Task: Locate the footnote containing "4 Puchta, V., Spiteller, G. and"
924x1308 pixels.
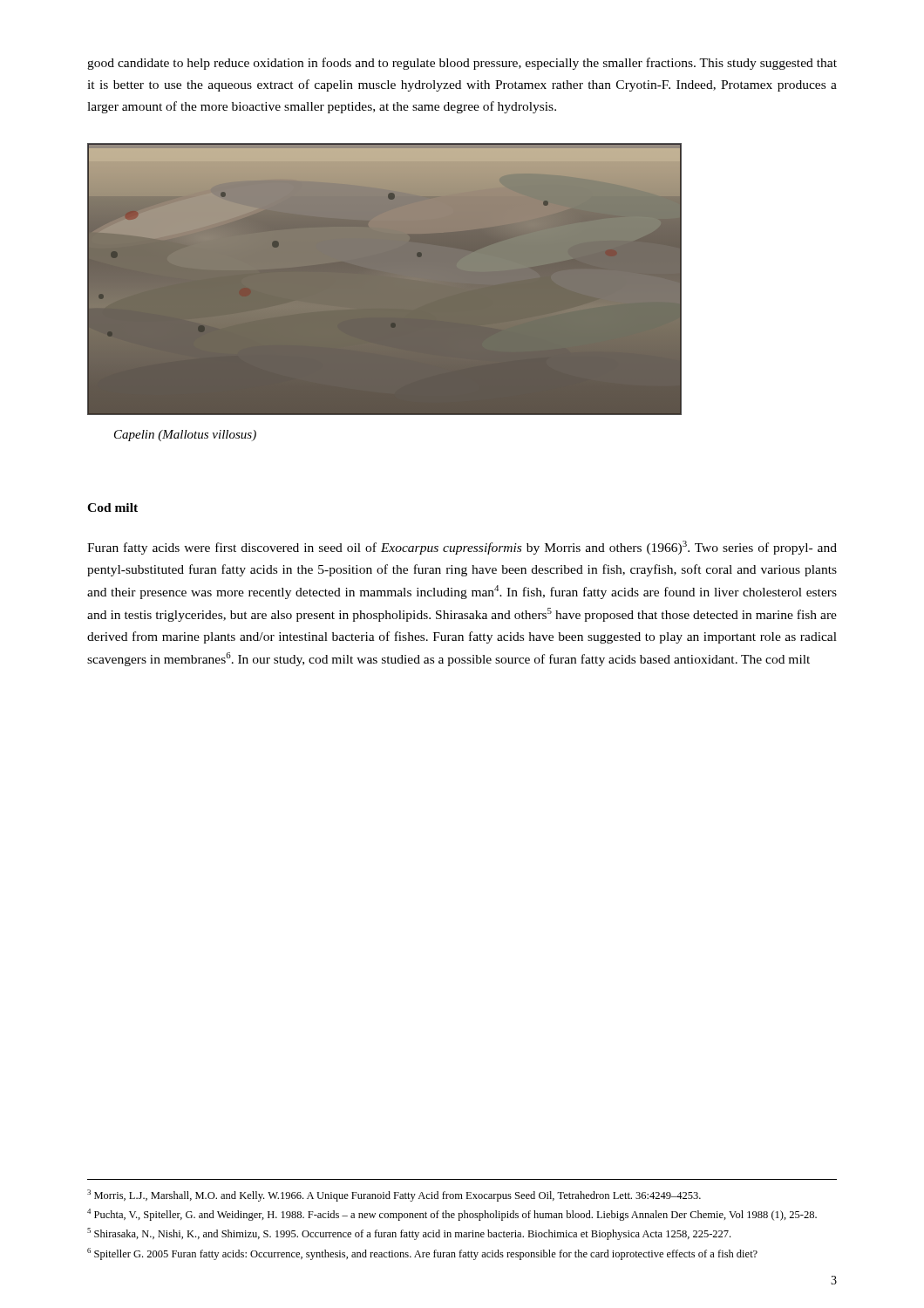Action: pyautogui.click(x=452, y=1214)
